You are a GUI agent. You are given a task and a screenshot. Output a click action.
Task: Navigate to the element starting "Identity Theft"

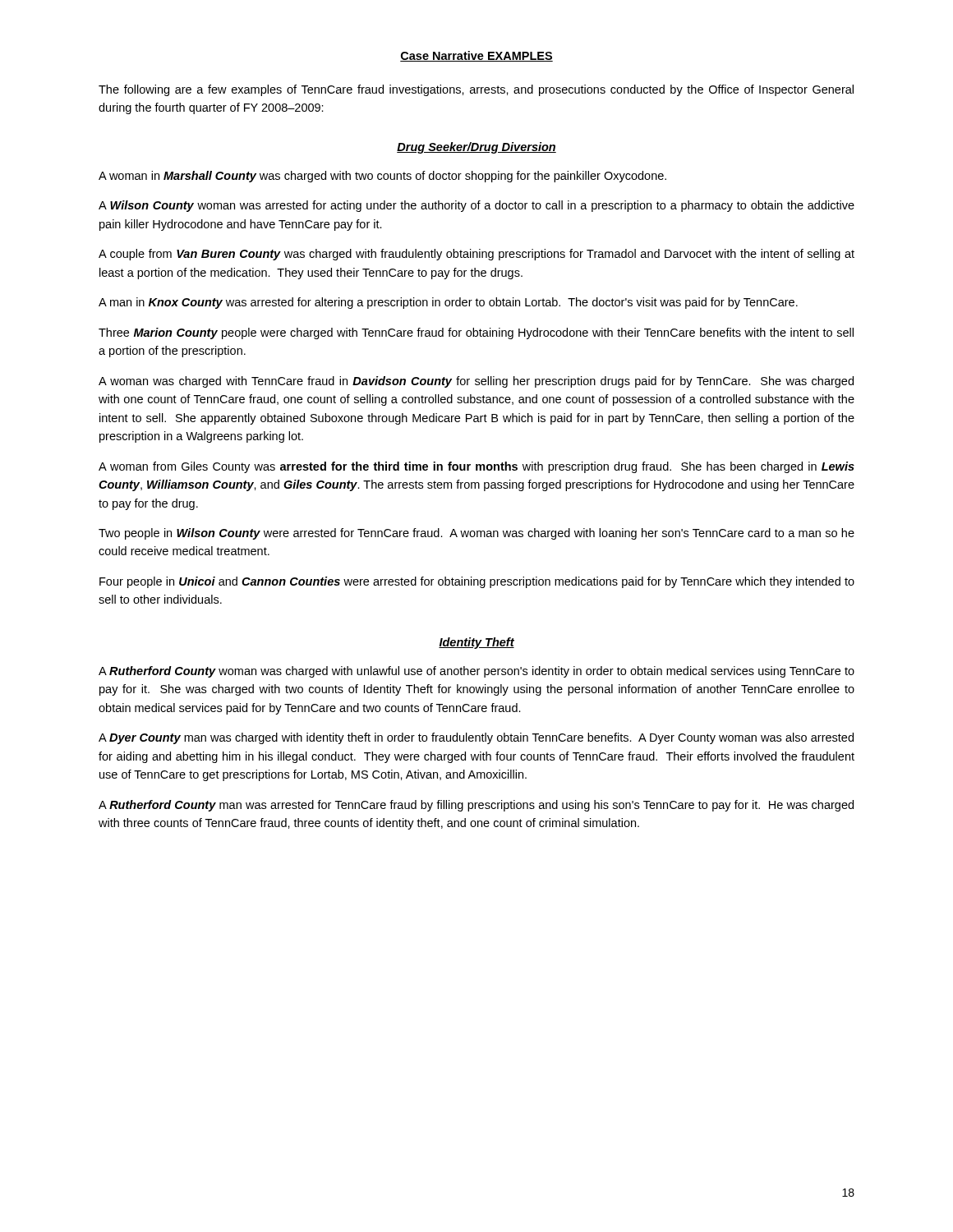coord(476,642)
